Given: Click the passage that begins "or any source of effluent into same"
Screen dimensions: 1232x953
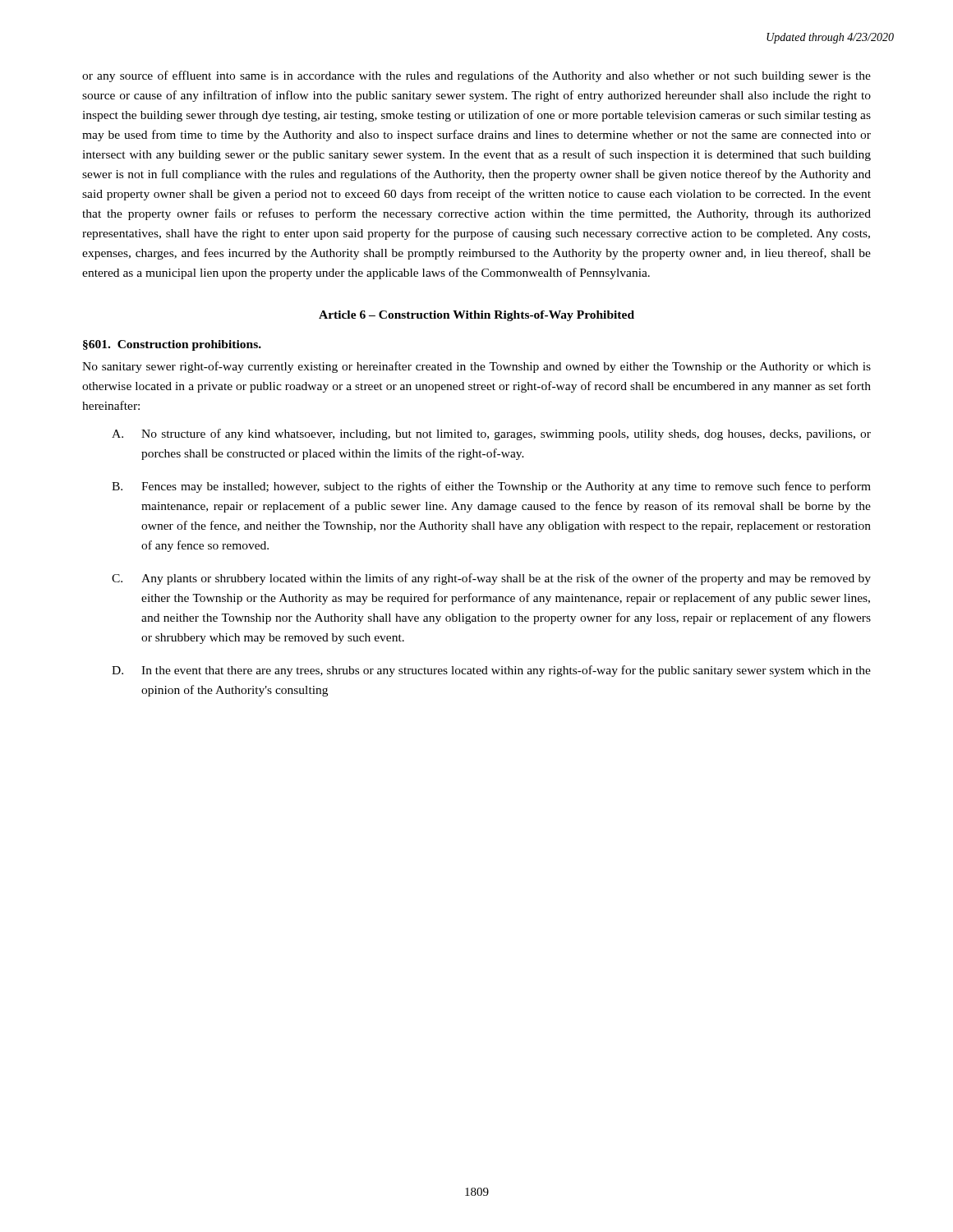Looking at the screenshot, I should click(476, 174).
